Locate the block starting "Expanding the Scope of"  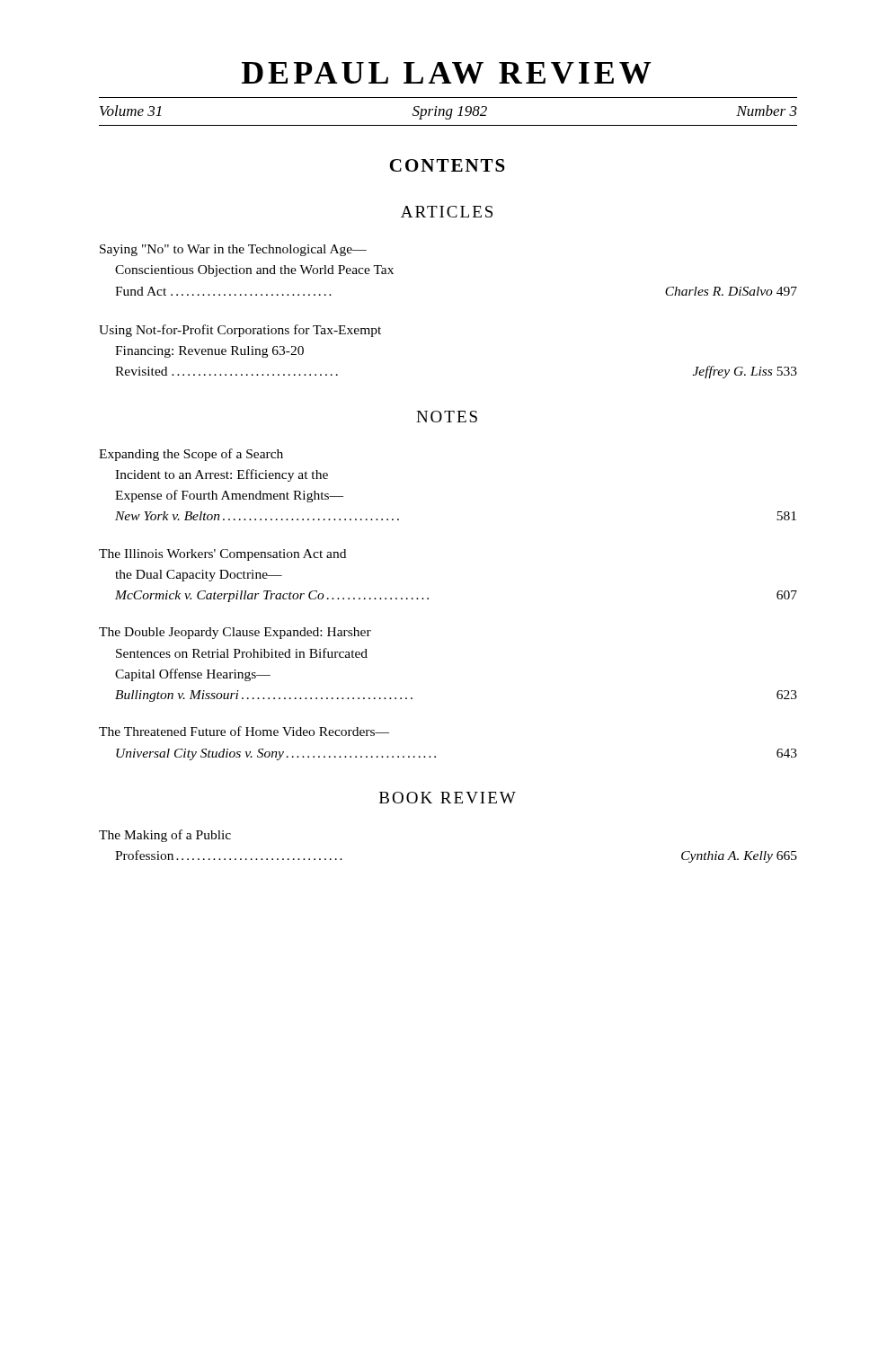coord(191,455)
